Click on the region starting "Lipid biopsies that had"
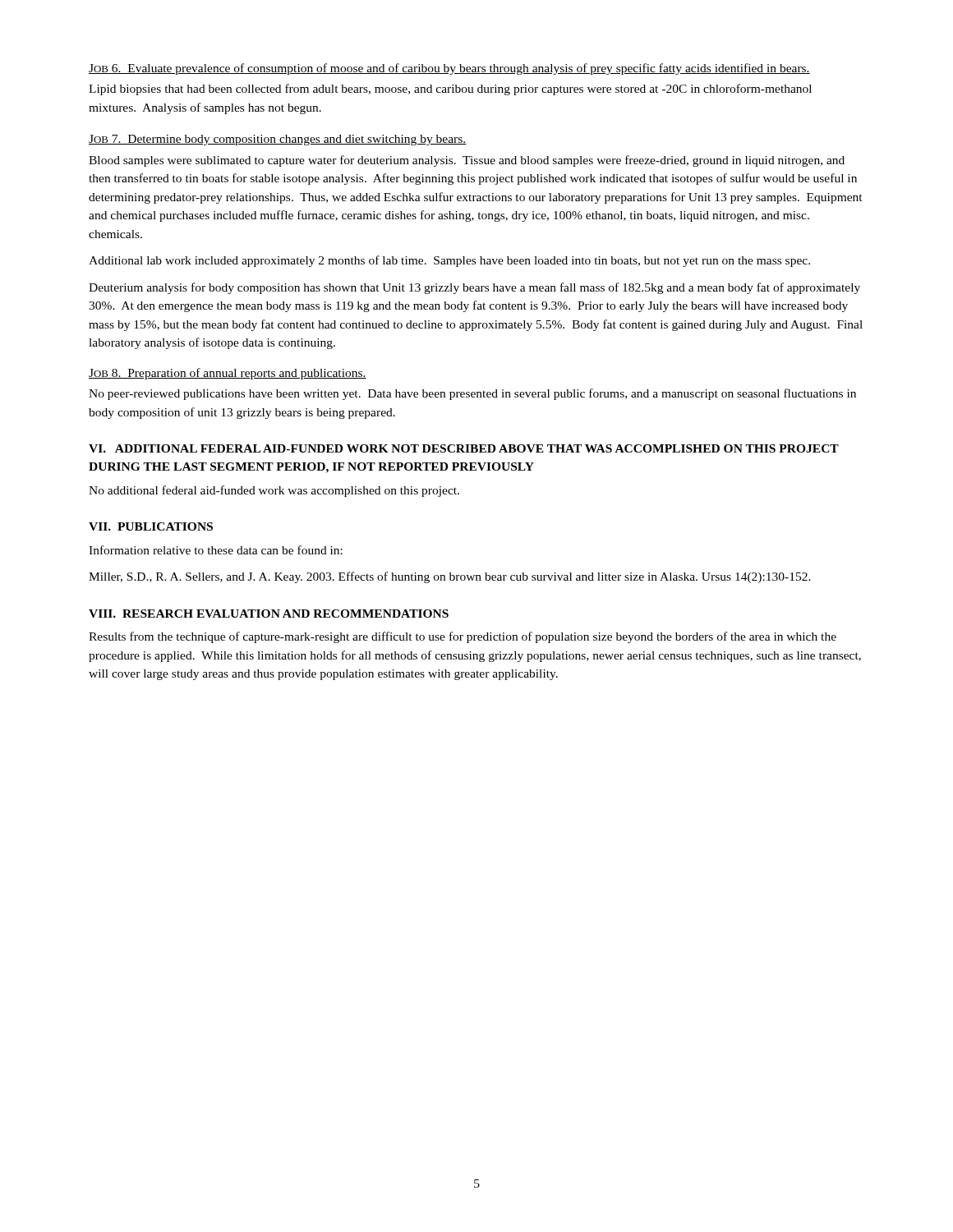The width and height of the screenshot is (953, 1232). (450, 98)
